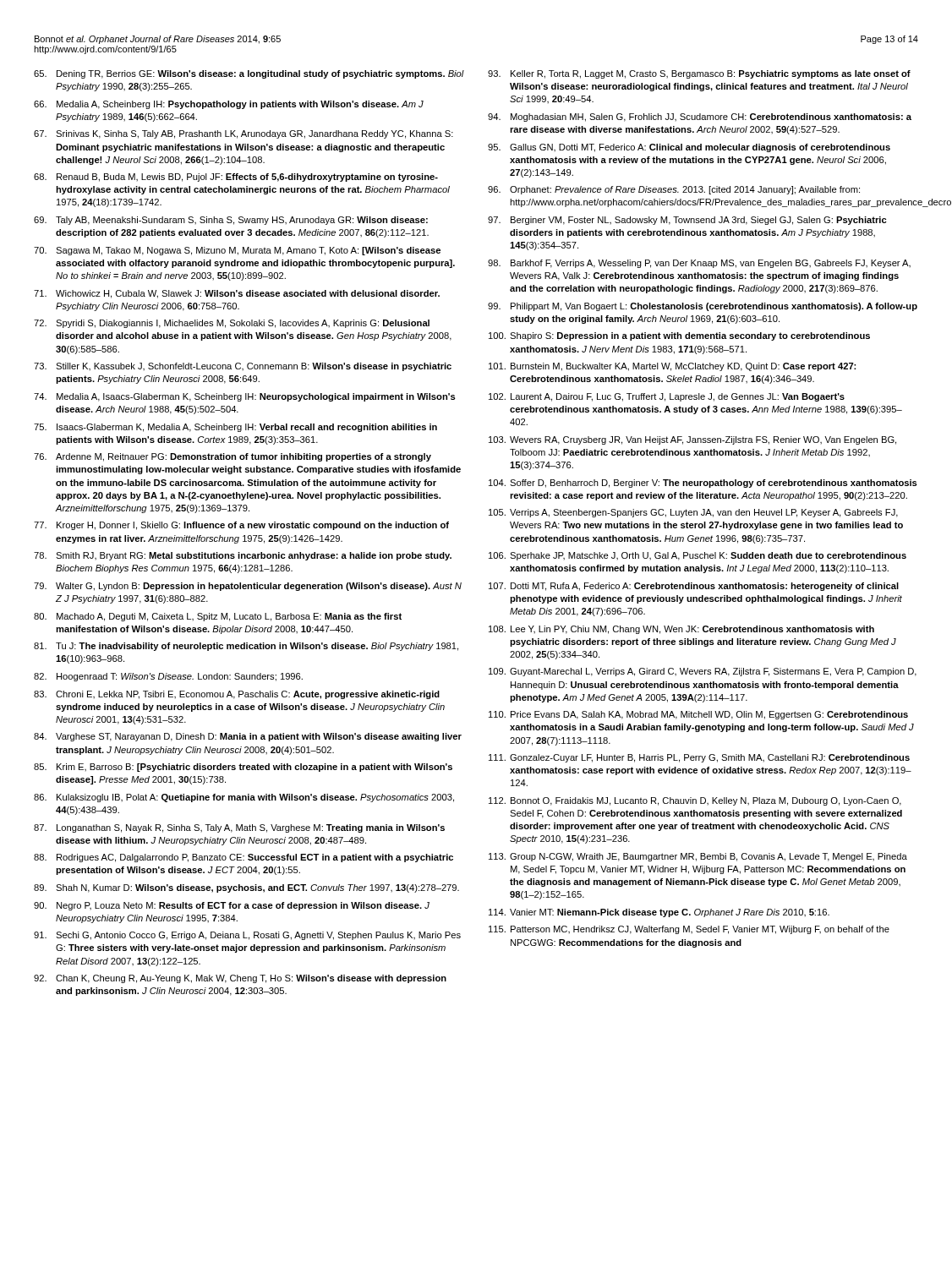
Task: Locate the list item containing "94. Moghadasian MH, Salen"
Action: tap(703, 123)
